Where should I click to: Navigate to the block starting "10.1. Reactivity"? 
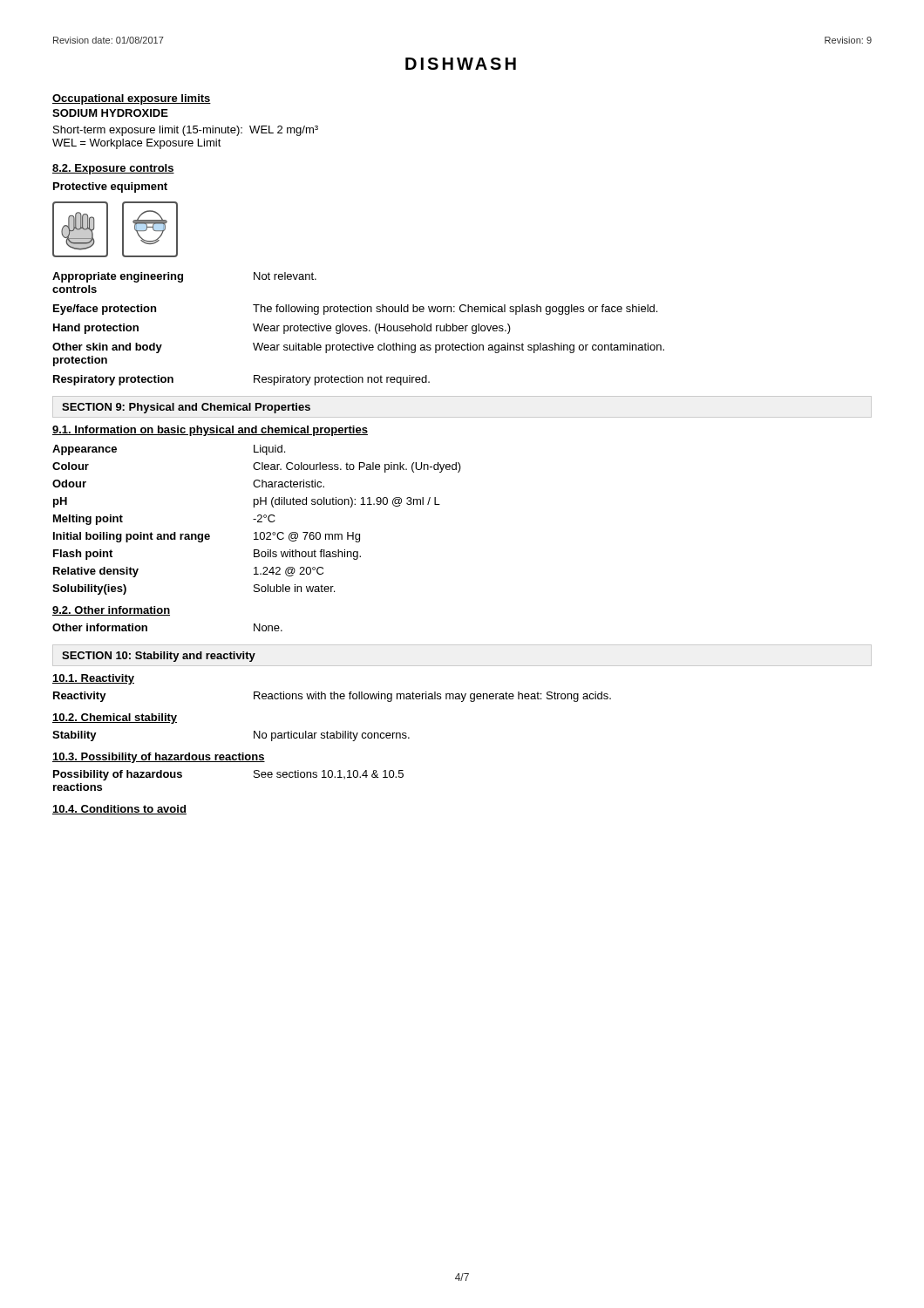pyautogui.click(x=93, y=678)
